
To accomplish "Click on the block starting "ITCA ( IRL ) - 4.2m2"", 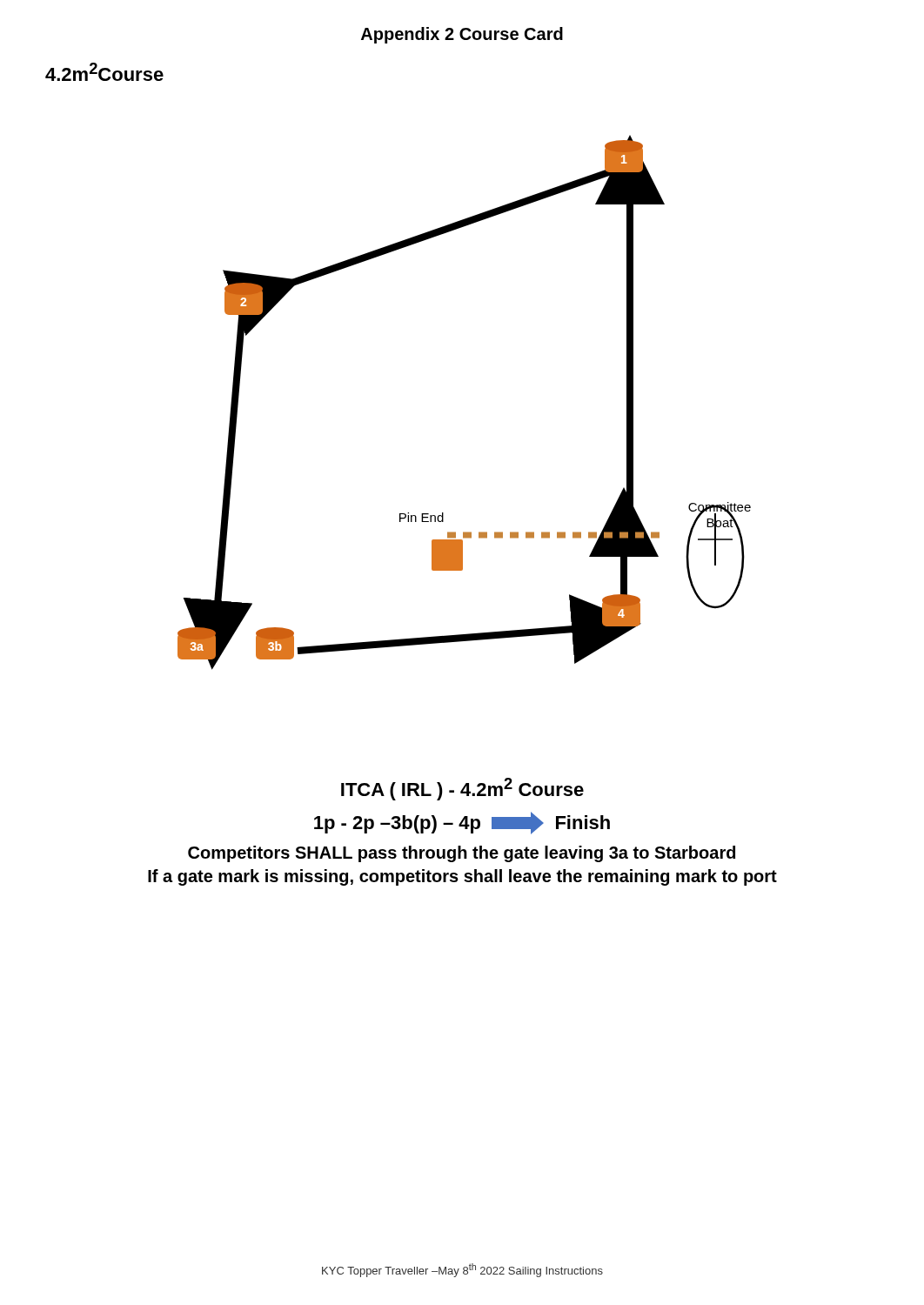I will pyautogui.click(x=462, y=831).
